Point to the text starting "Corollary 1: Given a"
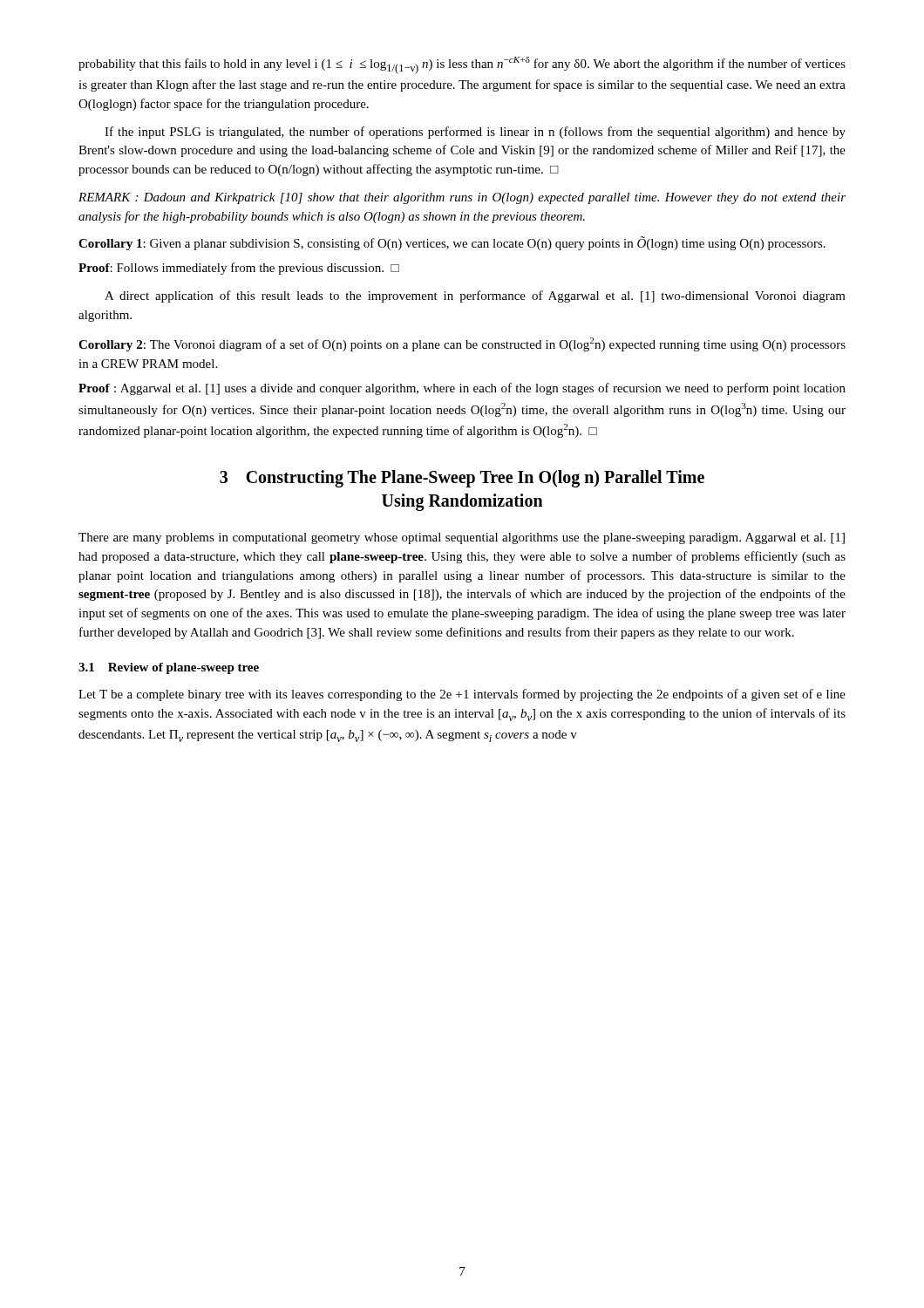 tap(462, 256)
